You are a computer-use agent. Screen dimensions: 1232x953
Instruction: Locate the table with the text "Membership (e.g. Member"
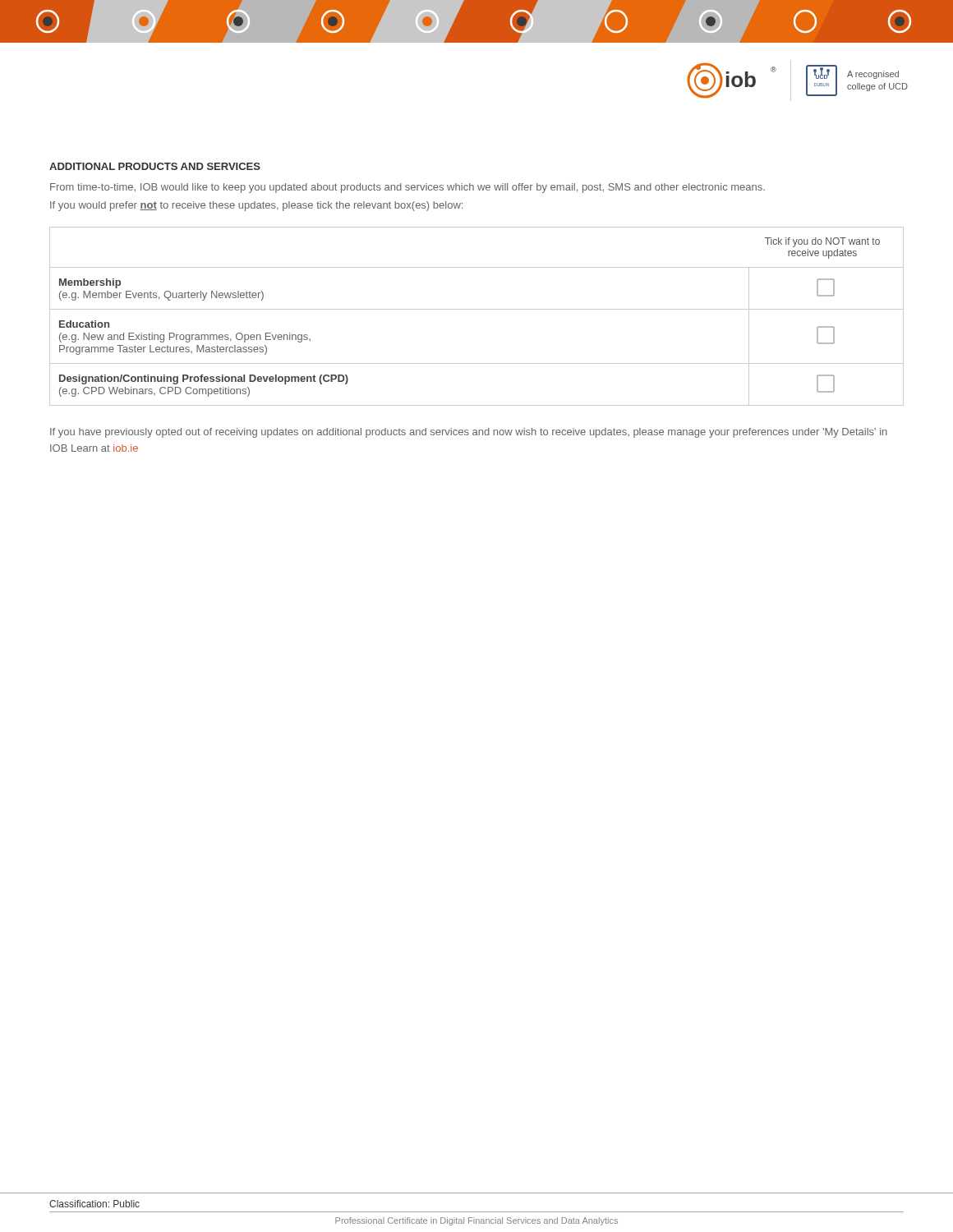click(x=476, y=316)
